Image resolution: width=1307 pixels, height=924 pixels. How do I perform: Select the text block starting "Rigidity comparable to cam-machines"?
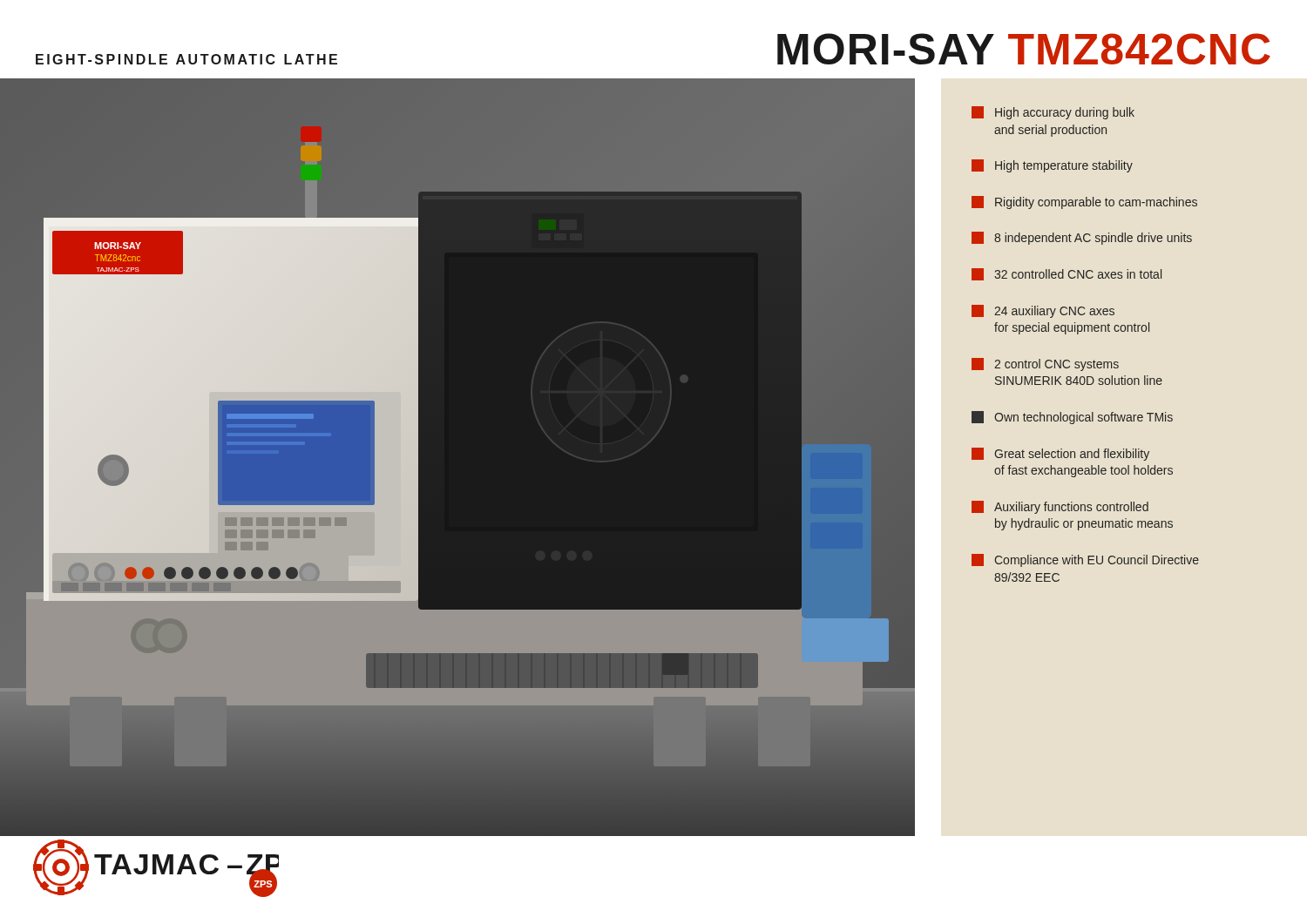click(1085, 203)
